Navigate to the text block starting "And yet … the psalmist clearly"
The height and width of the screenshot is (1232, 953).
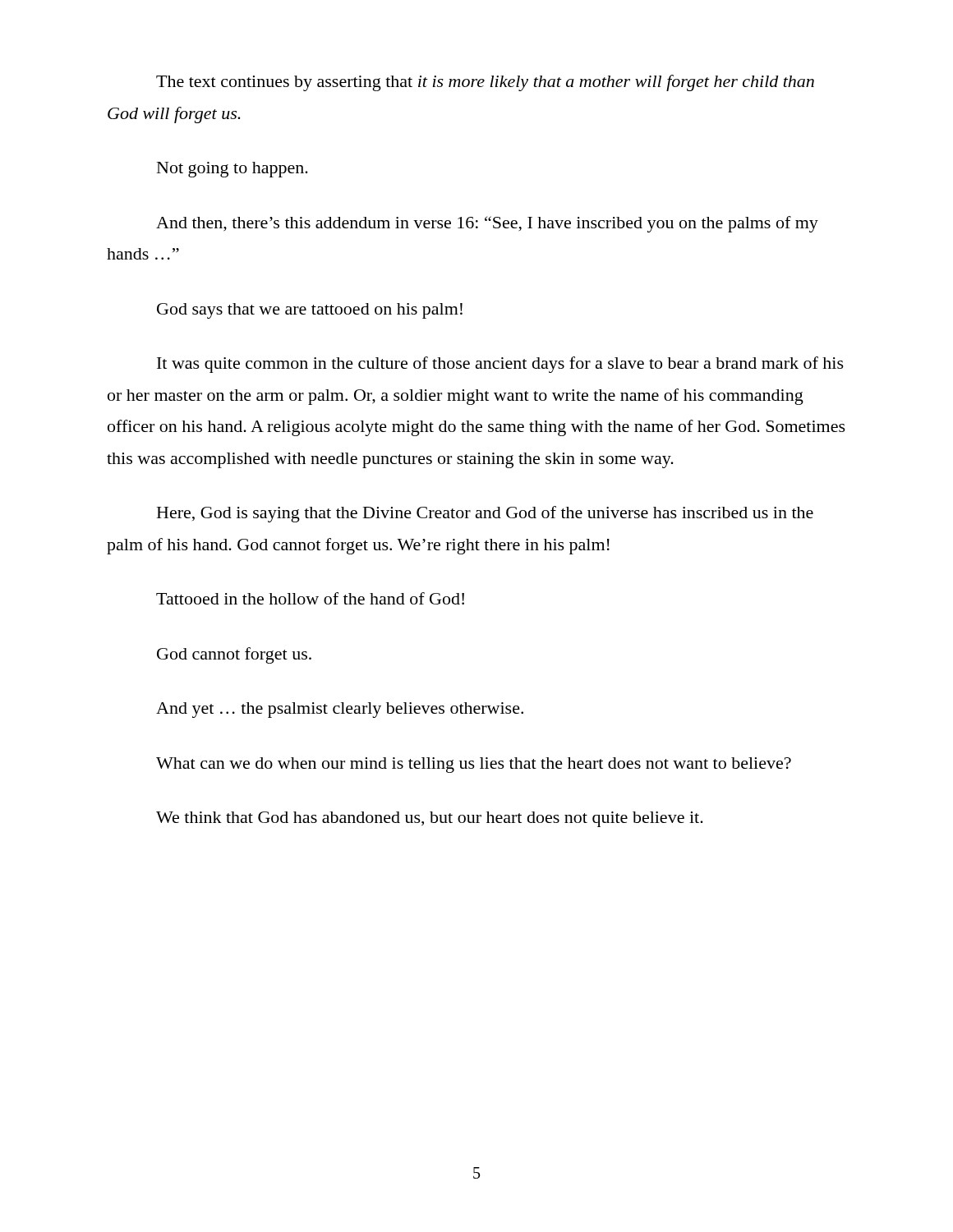pyautogui.click(x=501, y=708)
